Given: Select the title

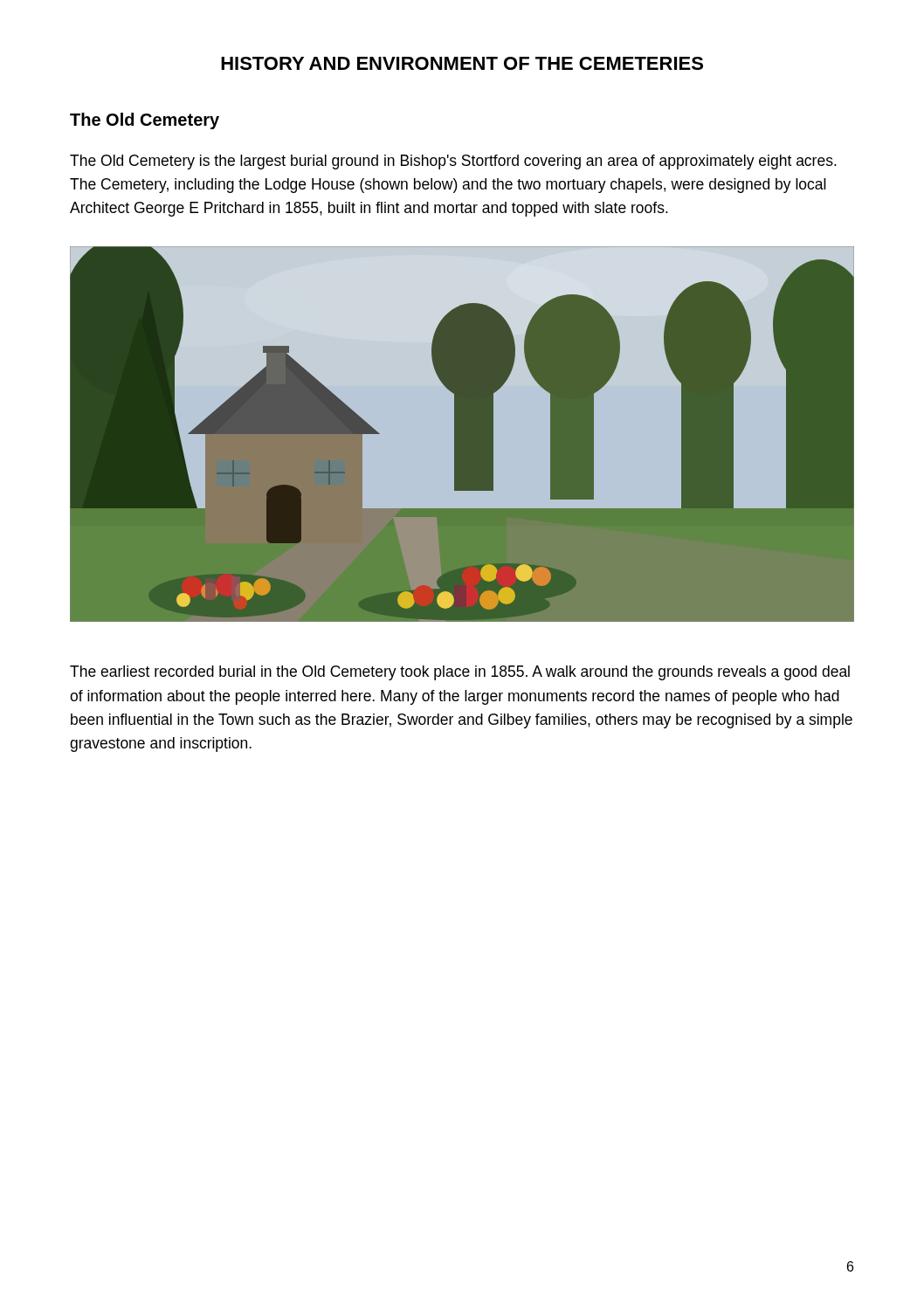Looking at the screenshot, I should (462, 63).
